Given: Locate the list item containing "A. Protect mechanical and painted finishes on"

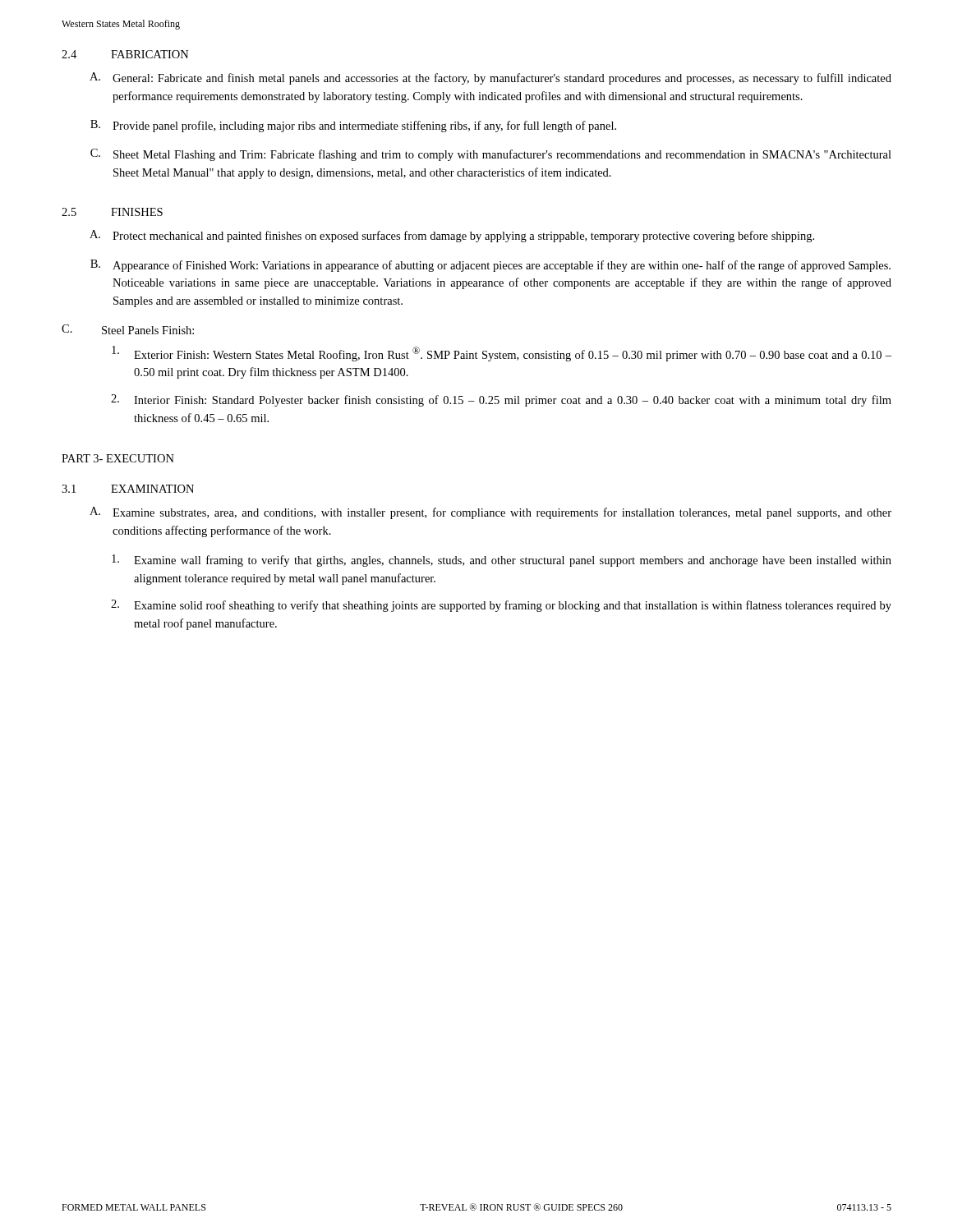Looking at the screenshot, I should 476,236.
